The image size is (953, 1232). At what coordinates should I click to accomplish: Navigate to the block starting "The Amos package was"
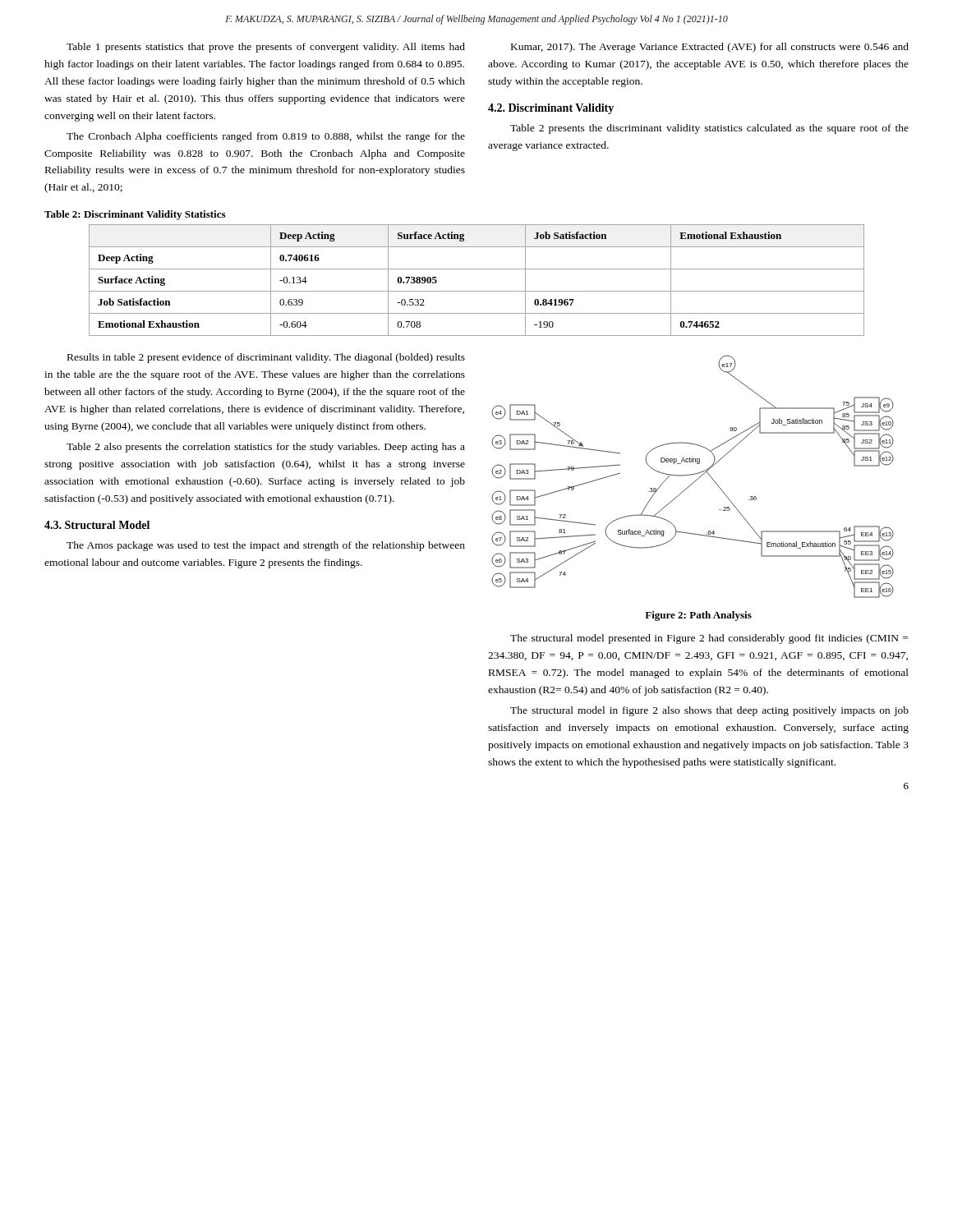(x=255, y=554)
